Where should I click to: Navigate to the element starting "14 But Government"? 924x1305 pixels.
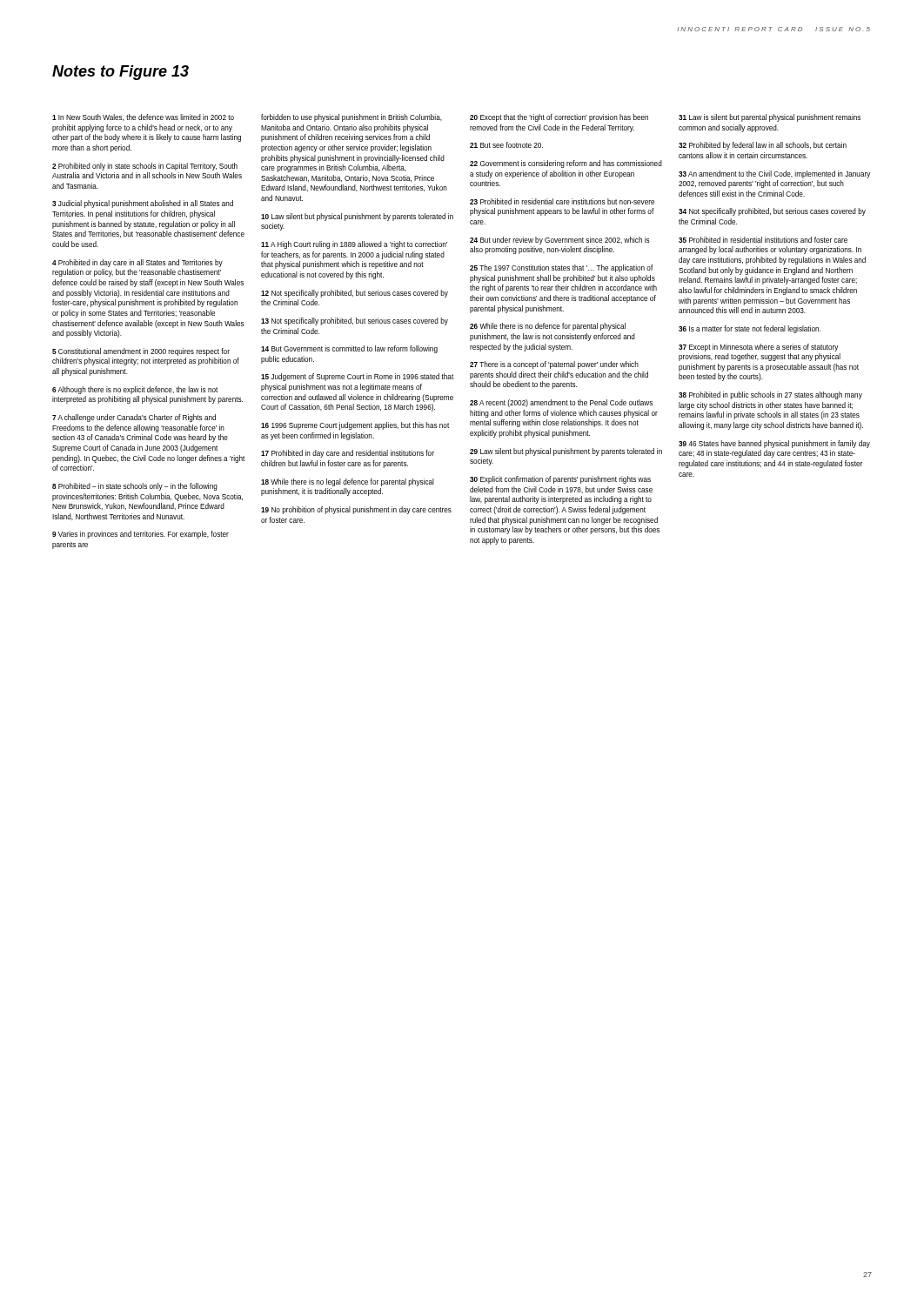pyautogui.click(x=349, y=355)
